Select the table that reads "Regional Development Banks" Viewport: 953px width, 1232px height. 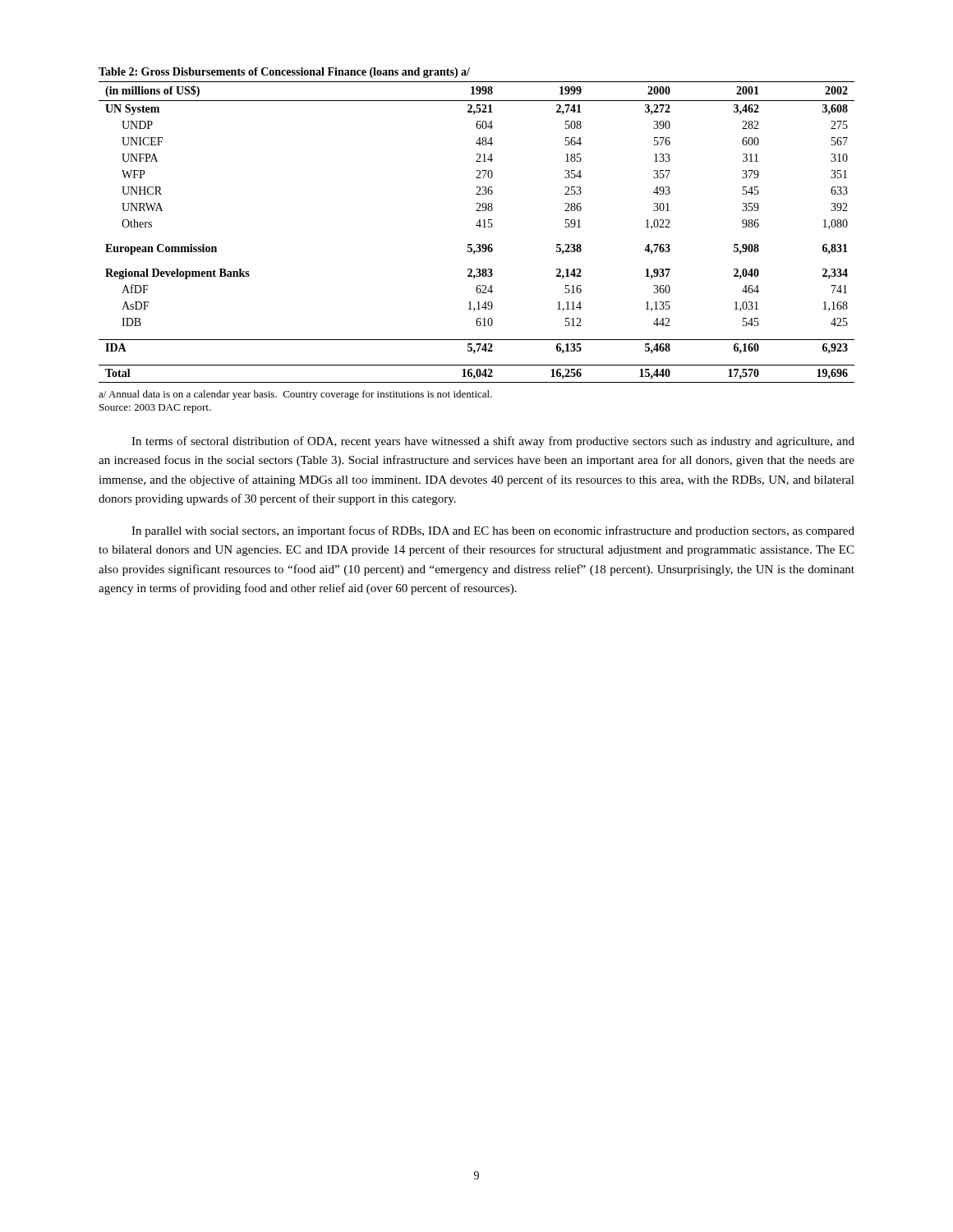[x=476, y=232]
